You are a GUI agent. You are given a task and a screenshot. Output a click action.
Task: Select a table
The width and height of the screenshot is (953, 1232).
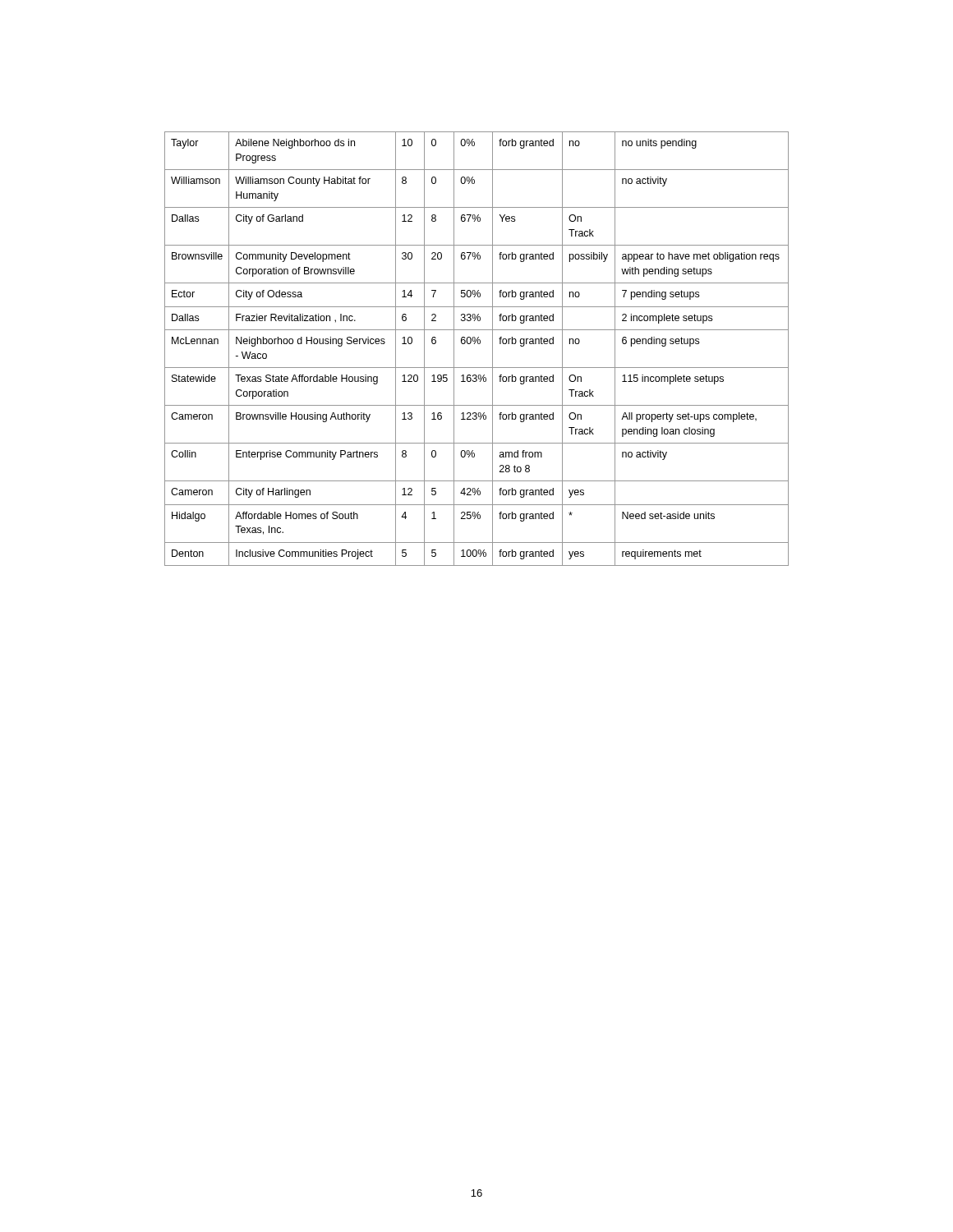pyautogui.click(x=476, y=349)
